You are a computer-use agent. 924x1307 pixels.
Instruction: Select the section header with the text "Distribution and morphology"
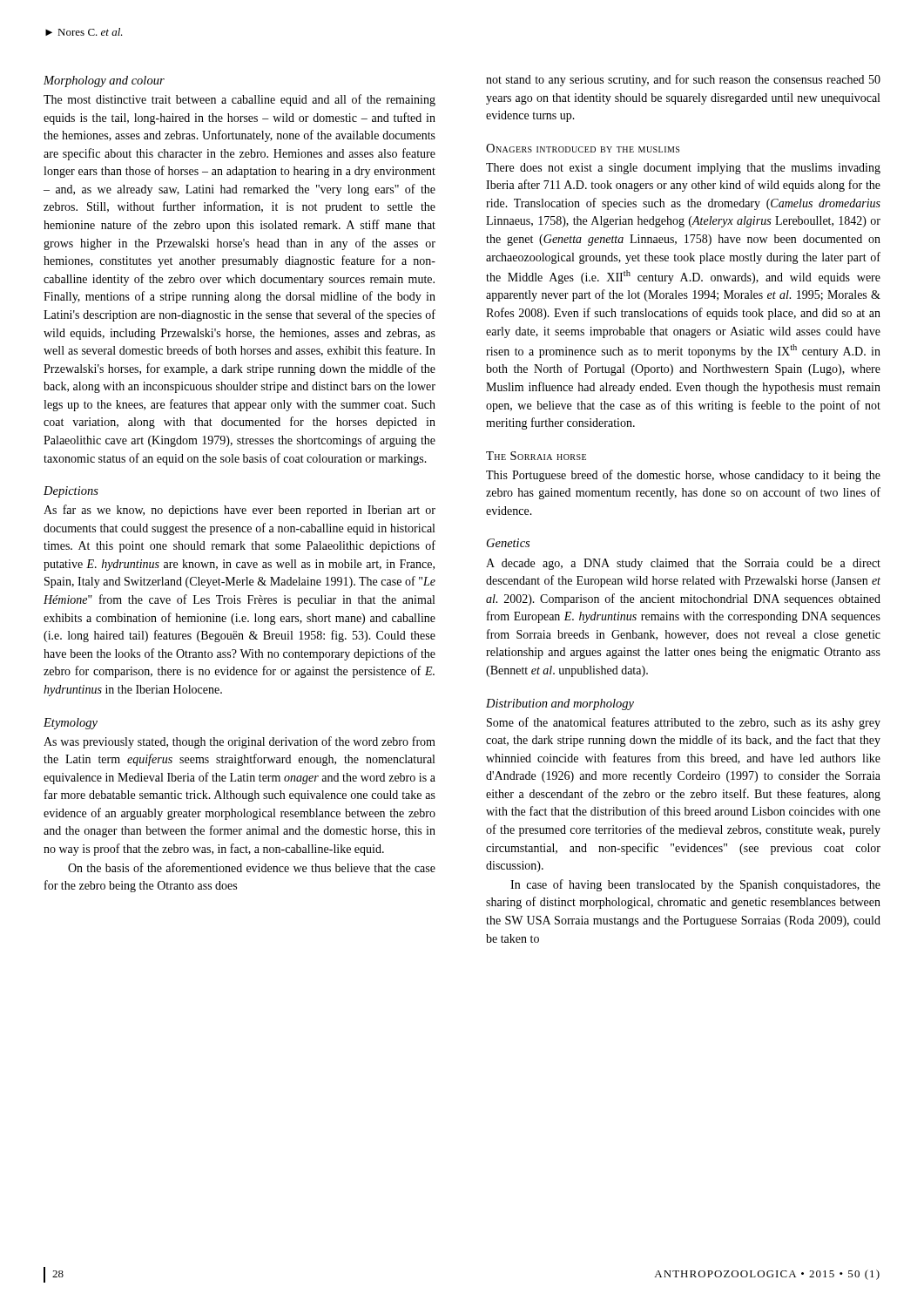560,703
